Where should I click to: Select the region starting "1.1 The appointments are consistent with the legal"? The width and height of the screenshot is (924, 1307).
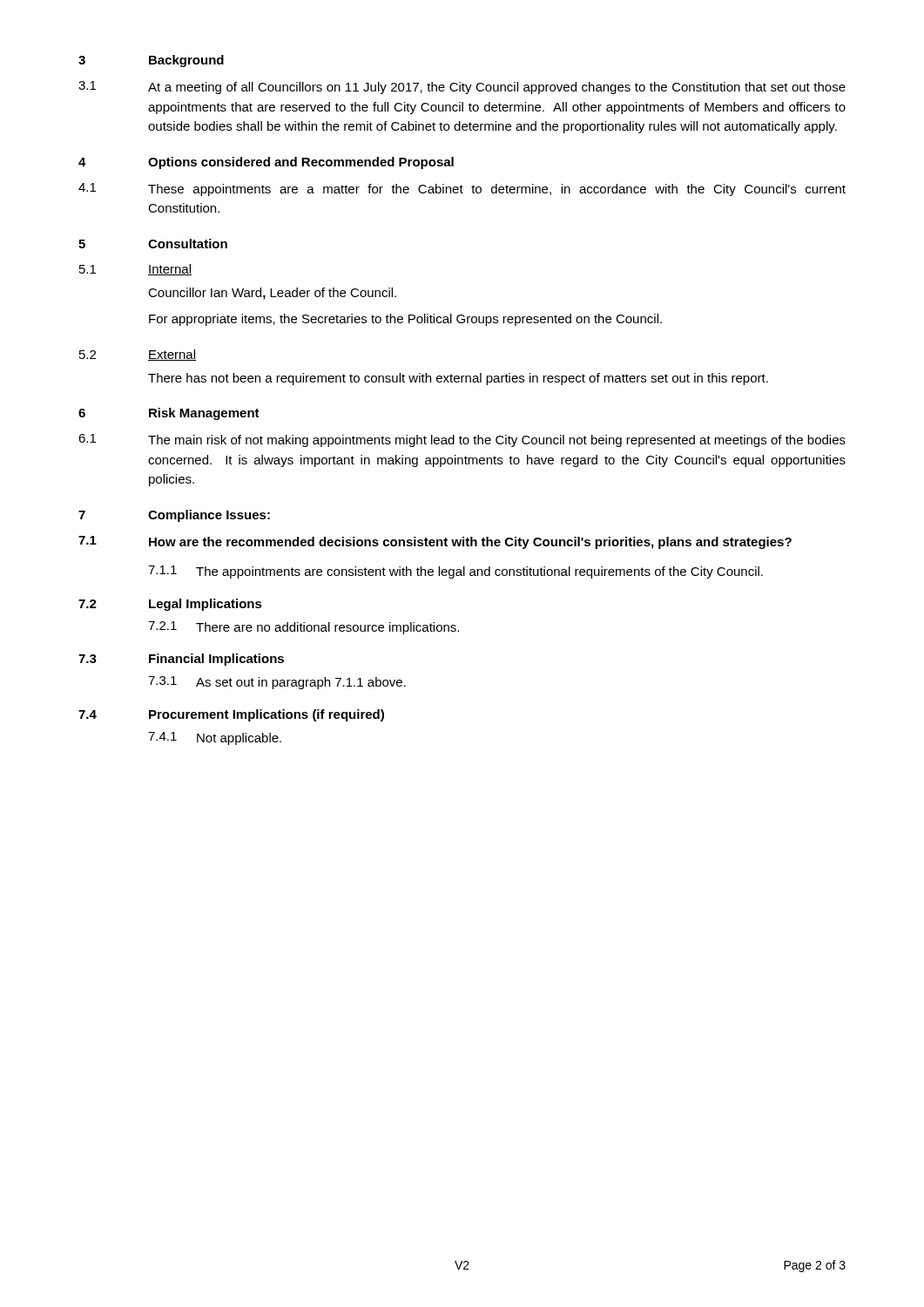(497, 572)
